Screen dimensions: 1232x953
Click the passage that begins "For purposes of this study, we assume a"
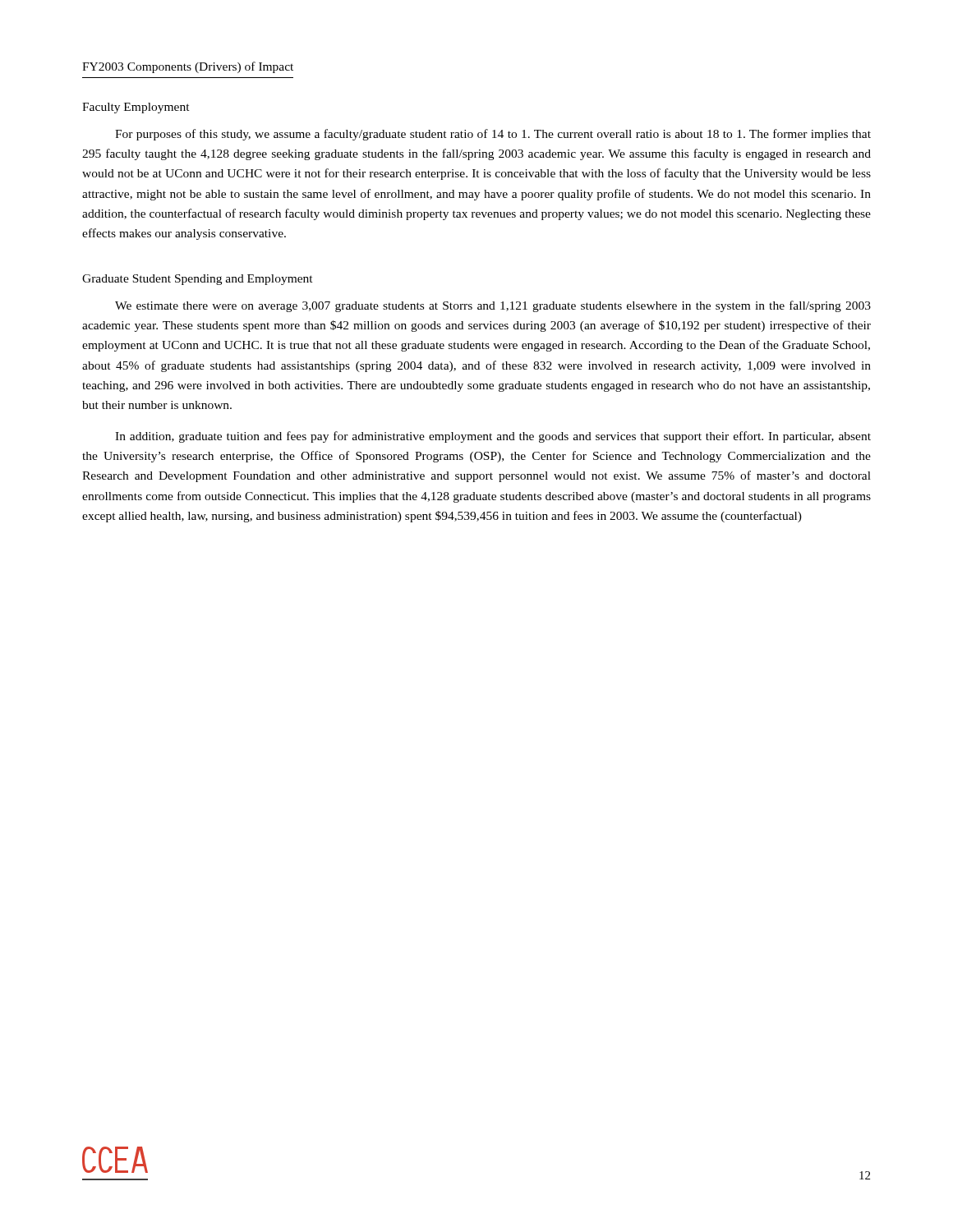pos(476,184)
